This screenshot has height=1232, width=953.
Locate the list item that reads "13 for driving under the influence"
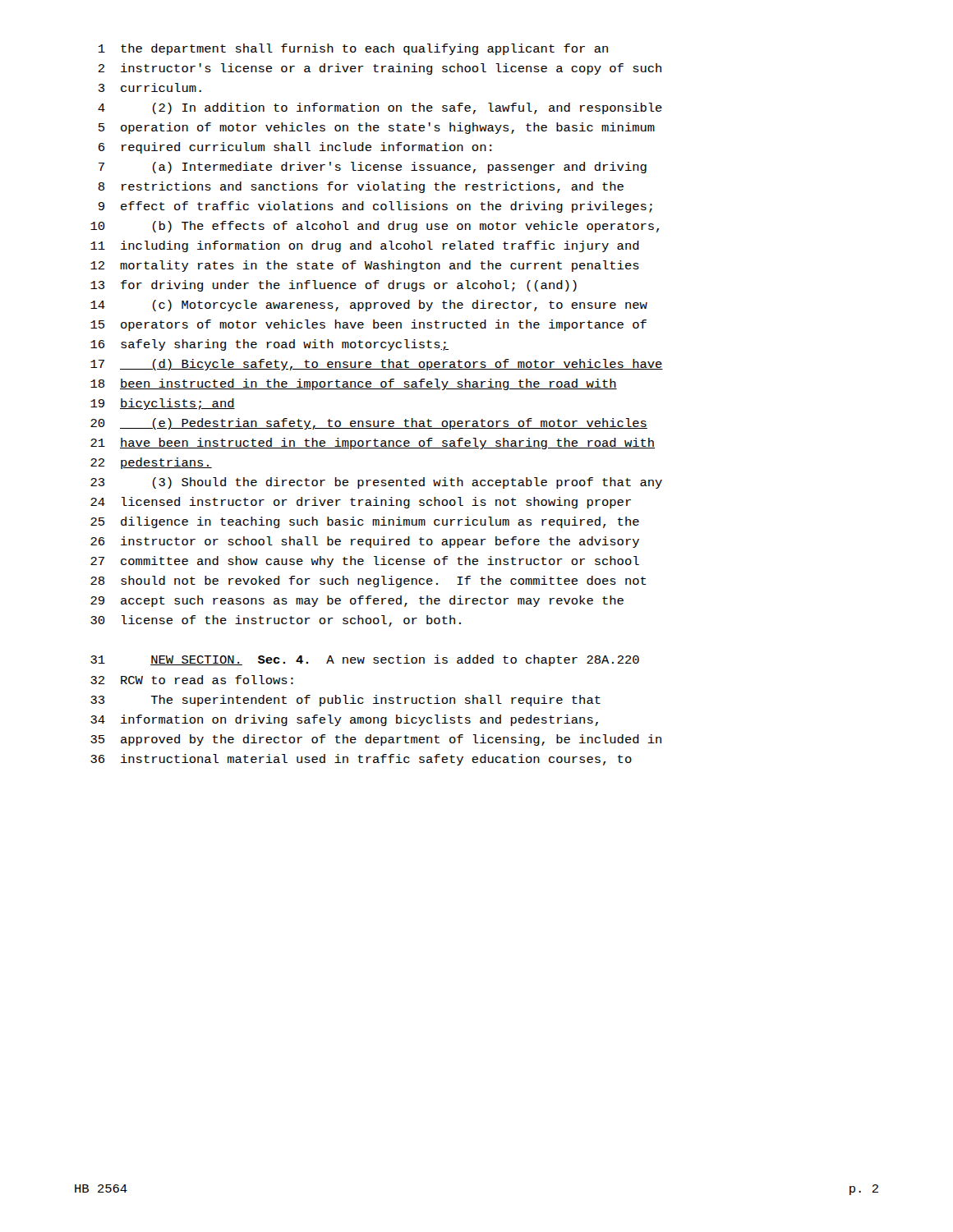[x=476, y=286]
